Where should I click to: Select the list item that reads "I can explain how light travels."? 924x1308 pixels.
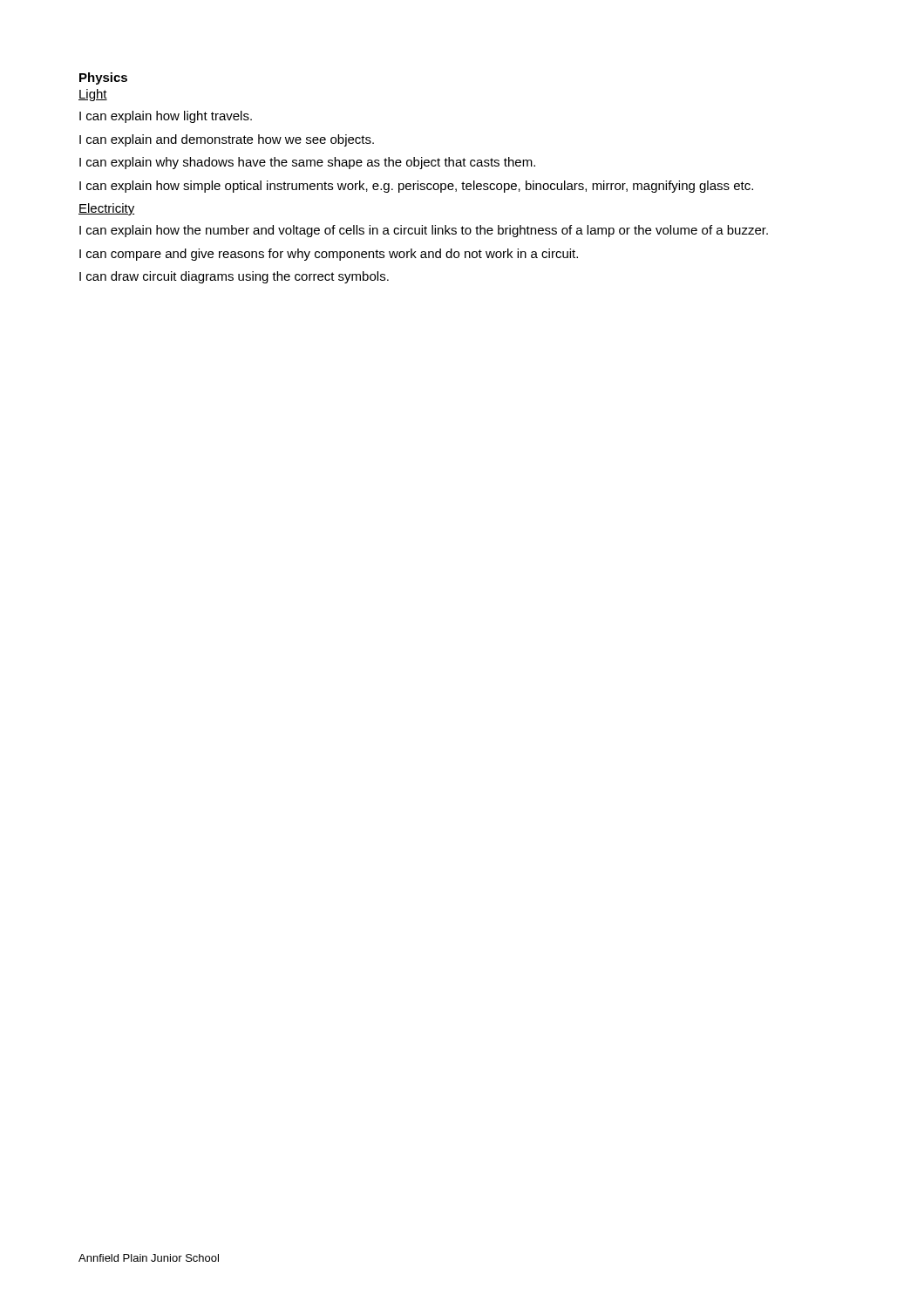[x=166, y=116]
